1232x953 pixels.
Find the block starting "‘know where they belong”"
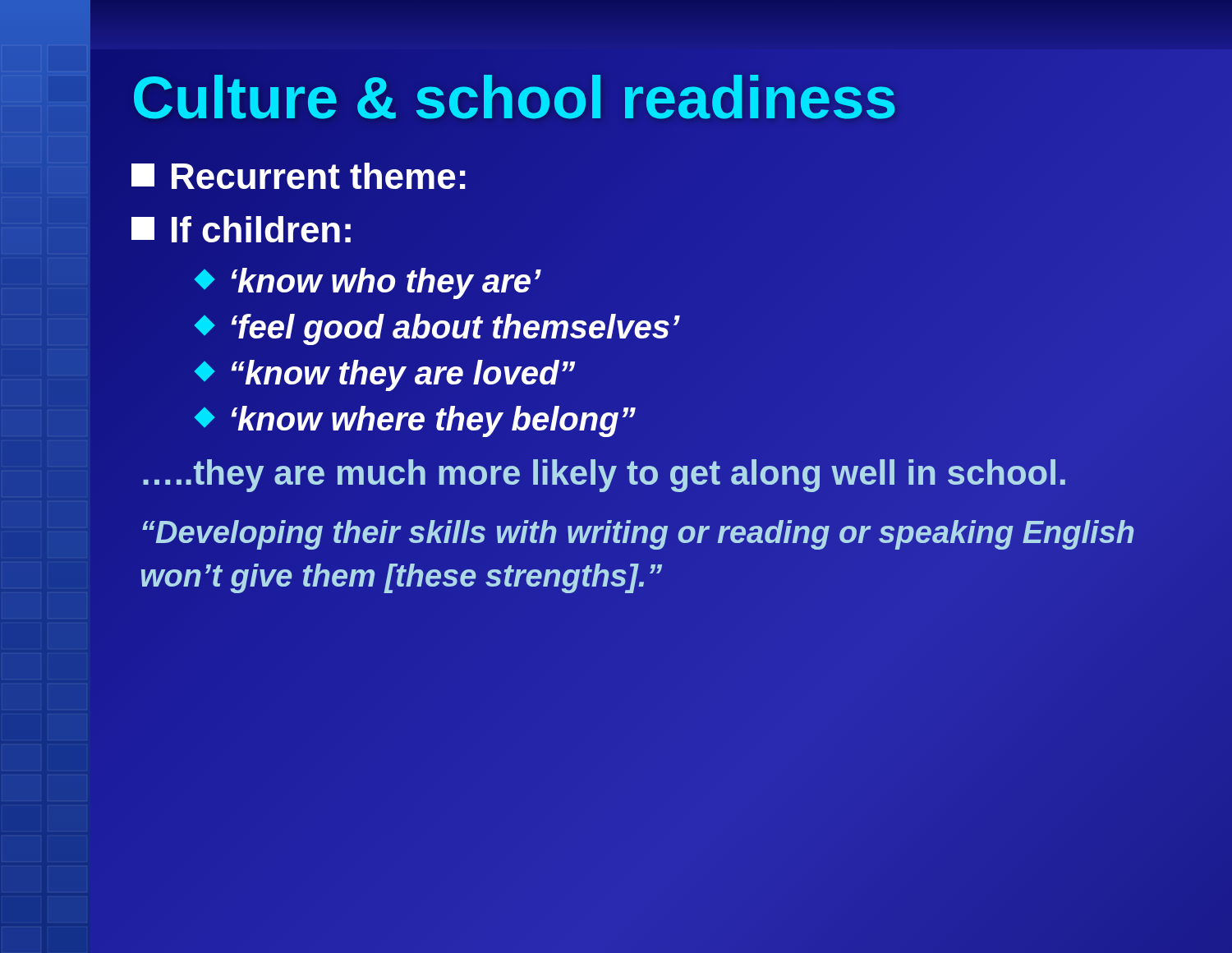pyautogui.click(x=416, y=419)
